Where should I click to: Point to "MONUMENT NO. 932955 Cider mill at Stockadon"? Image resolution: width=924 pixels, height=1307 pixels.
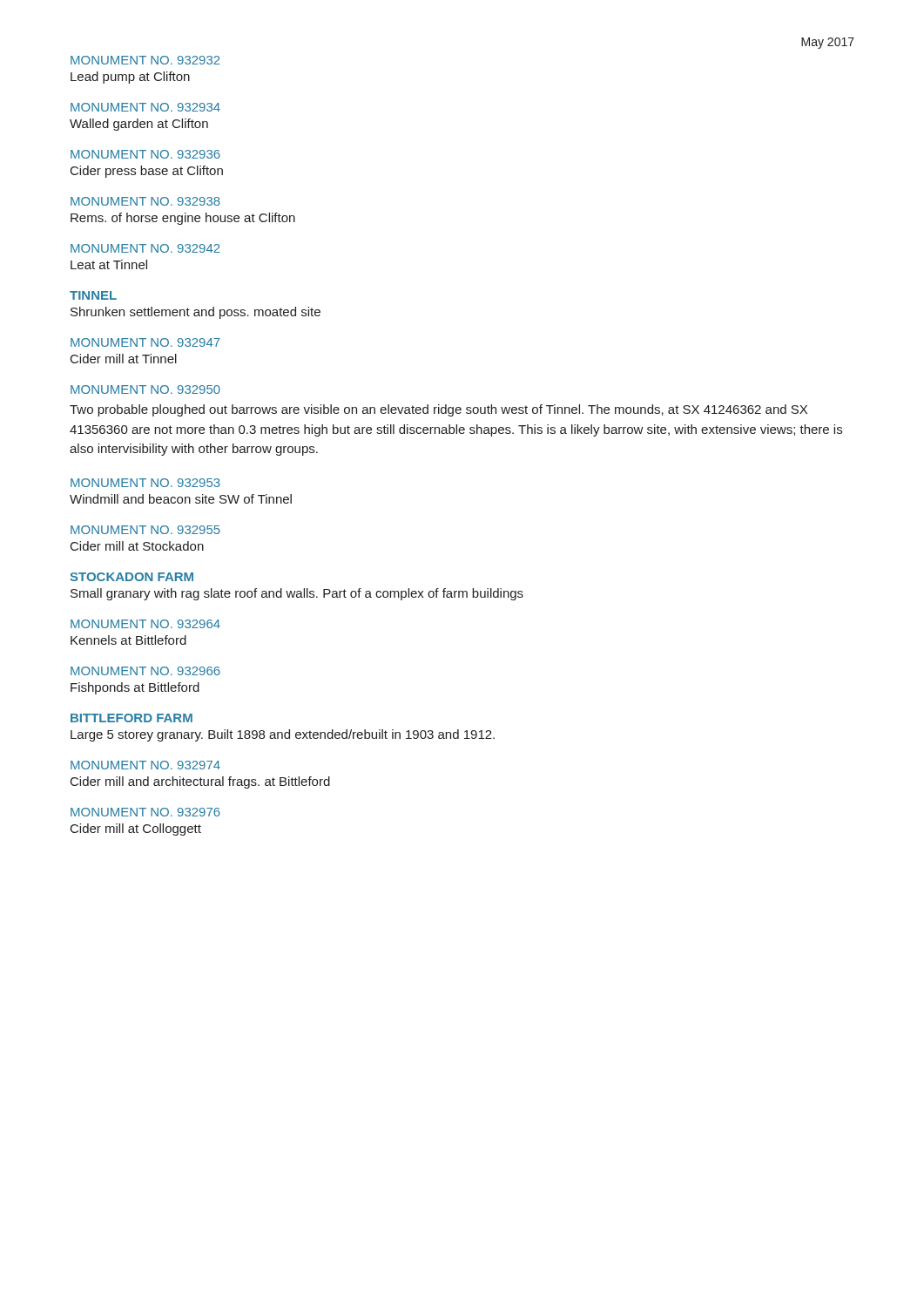tap(145, 530)
